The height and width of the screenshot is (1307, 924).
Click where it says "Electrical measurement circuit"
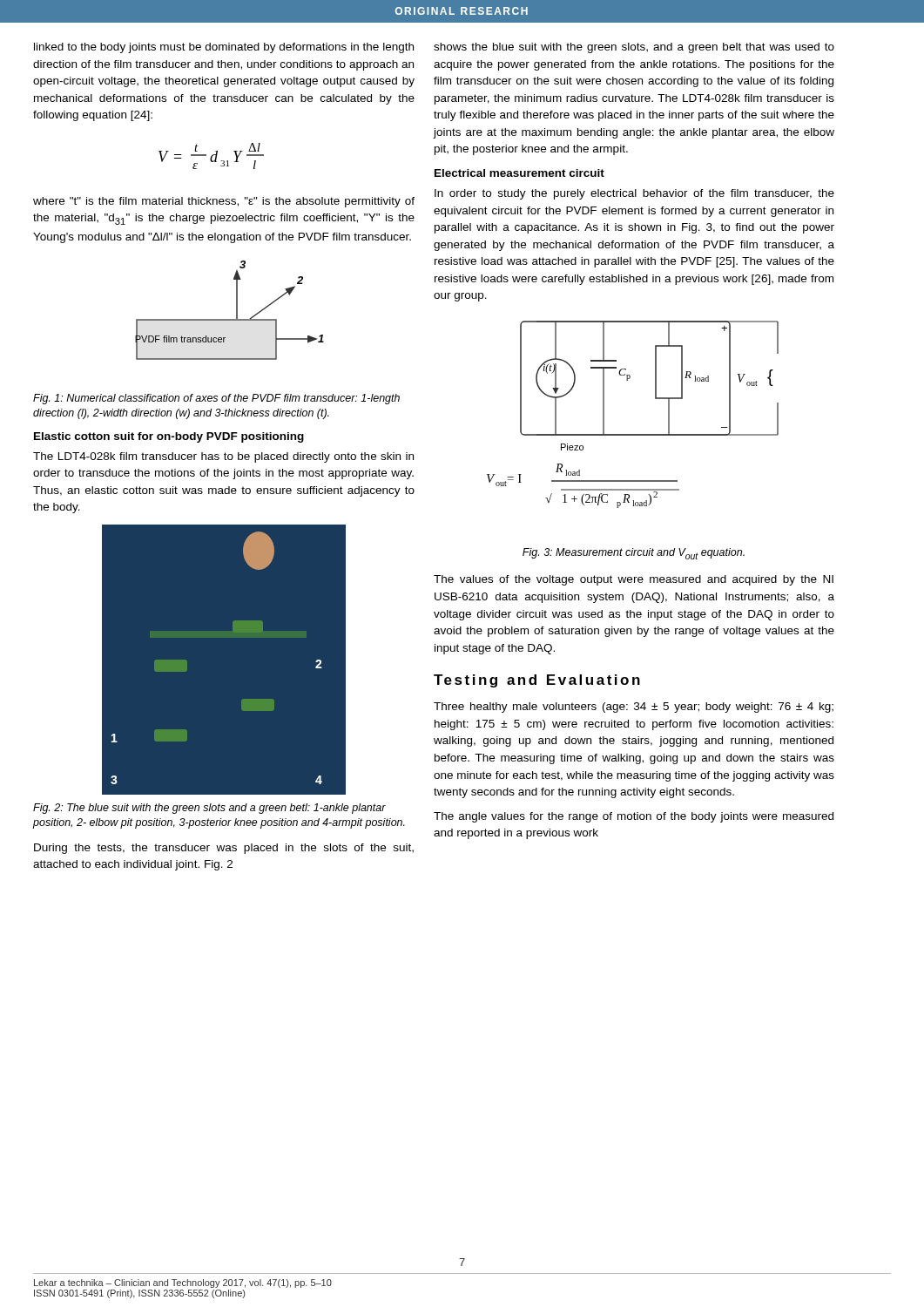(x=519, y=173)
